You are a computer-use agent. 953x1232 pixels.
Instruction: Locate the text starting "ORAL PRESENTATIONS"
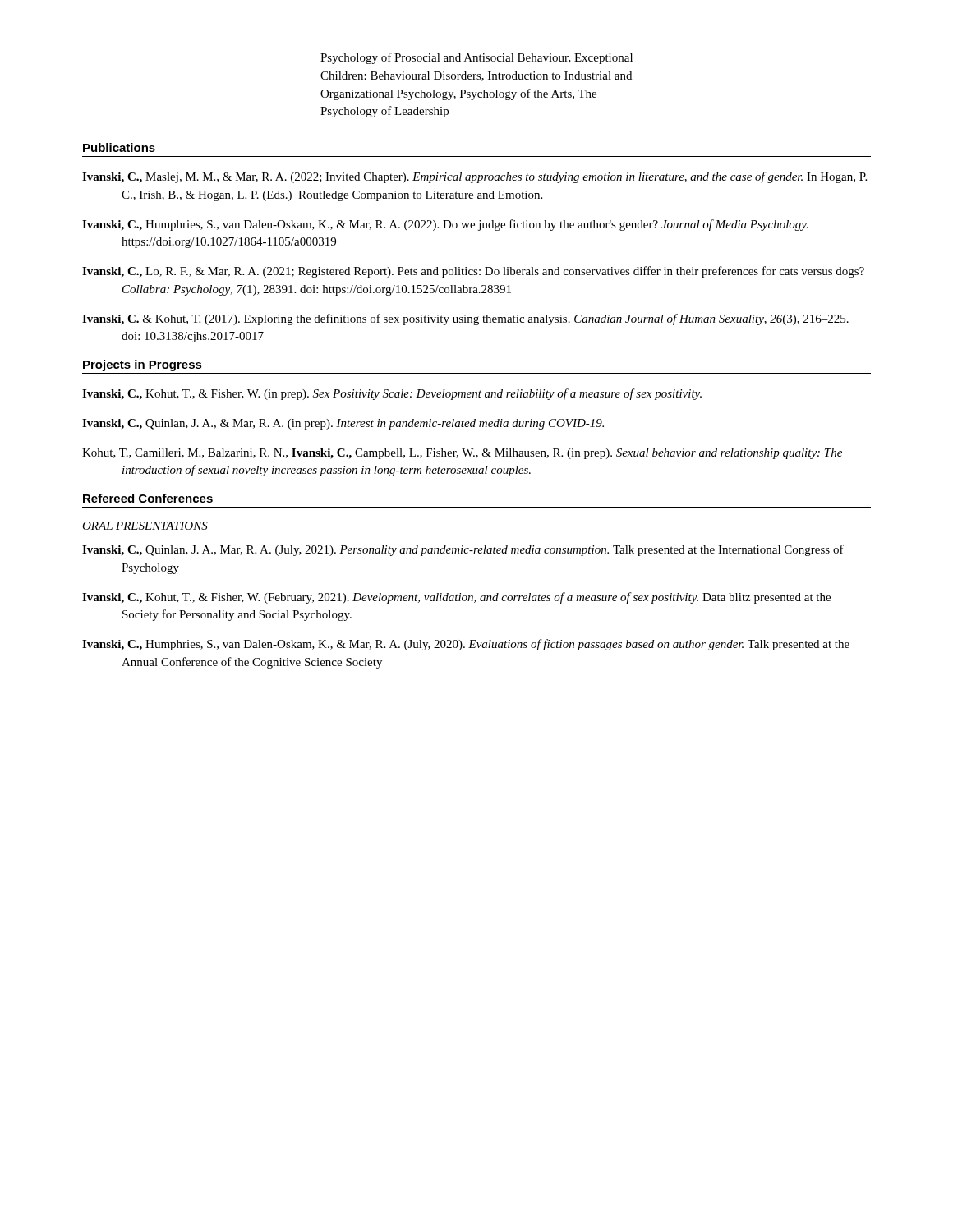145,526
